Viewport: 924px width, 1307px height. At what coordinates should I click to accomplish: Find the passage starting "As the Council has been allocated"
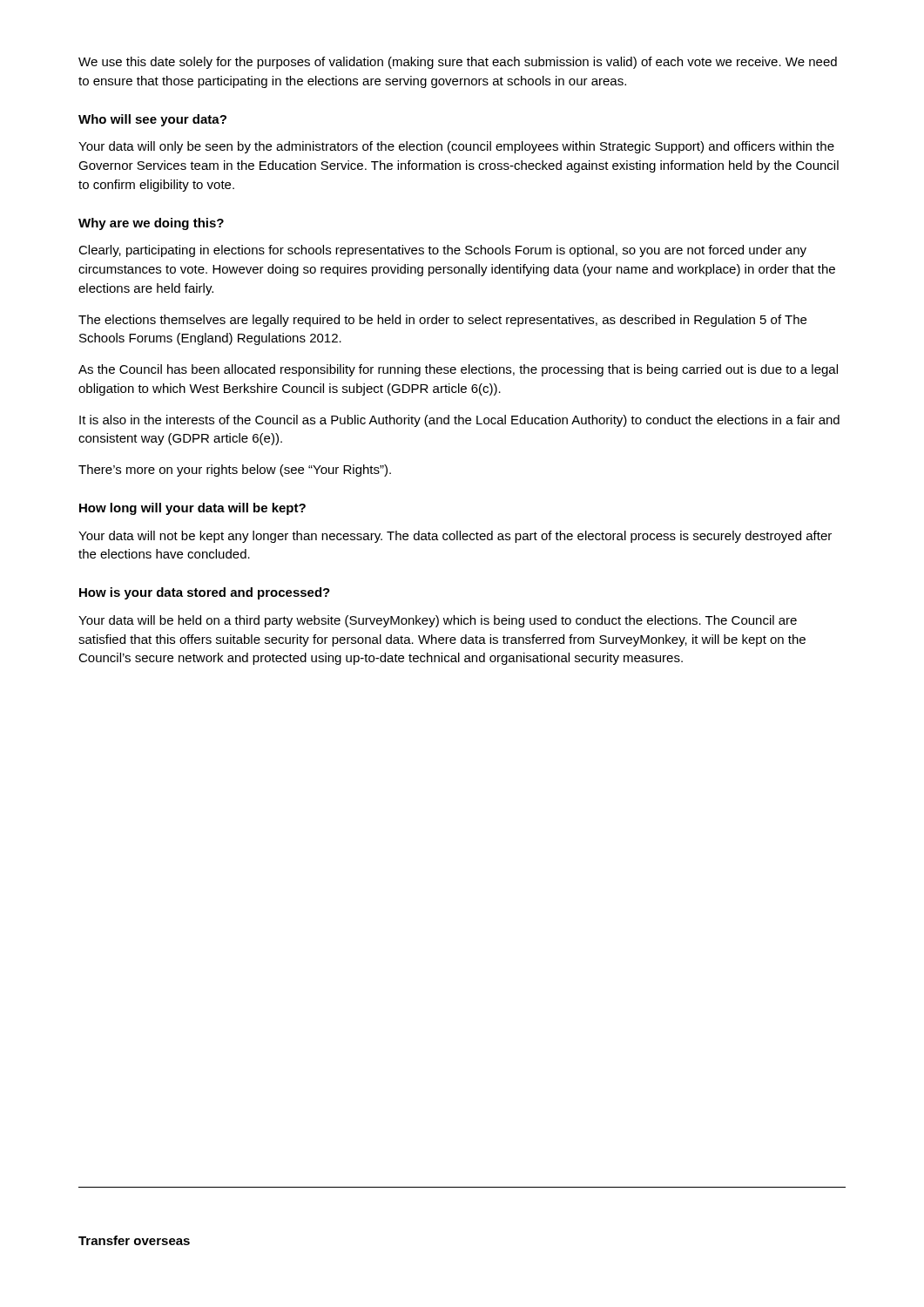point(459,379)
